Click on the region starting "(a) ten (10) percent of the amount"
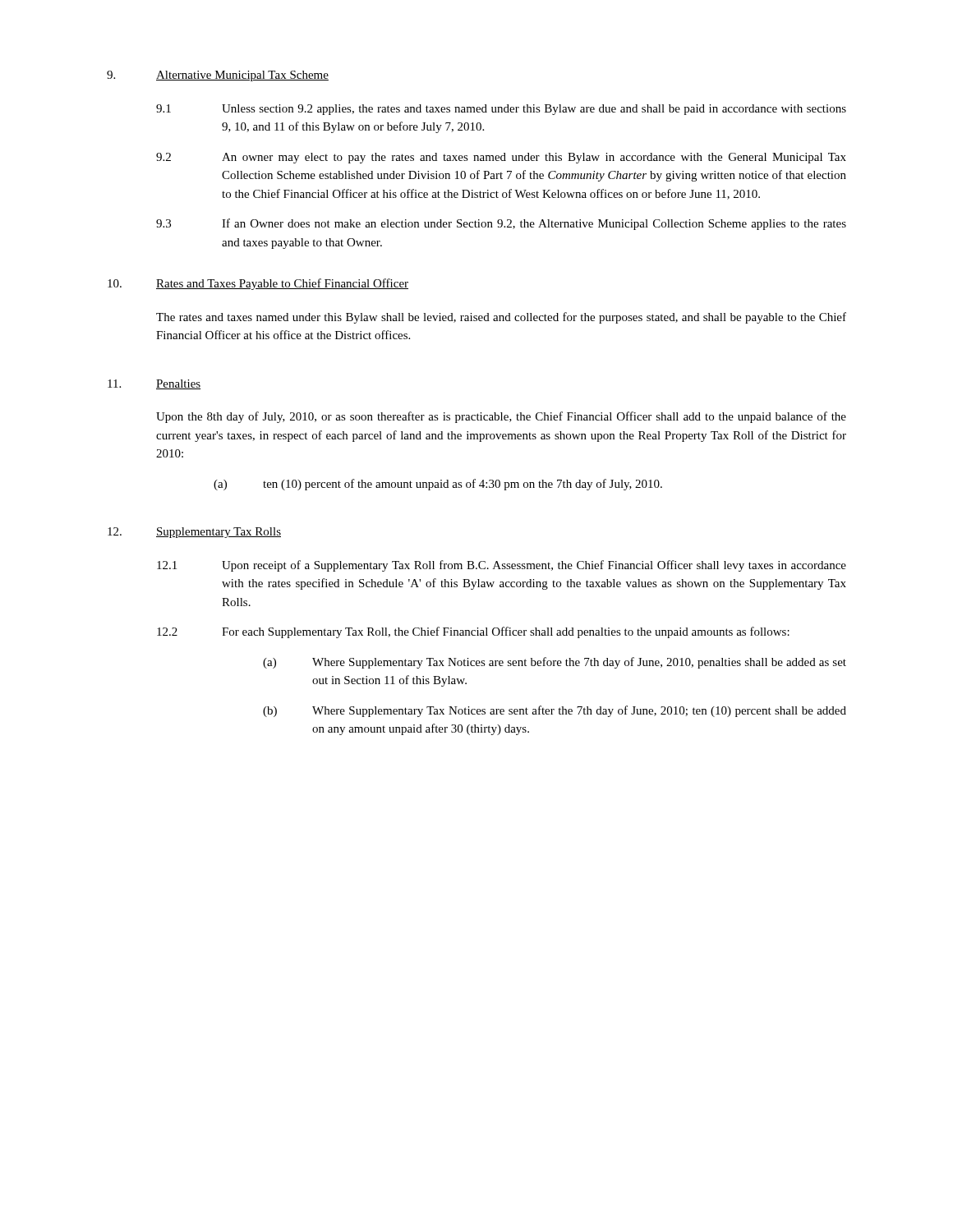953x1232 pixels. pos(530,484)
